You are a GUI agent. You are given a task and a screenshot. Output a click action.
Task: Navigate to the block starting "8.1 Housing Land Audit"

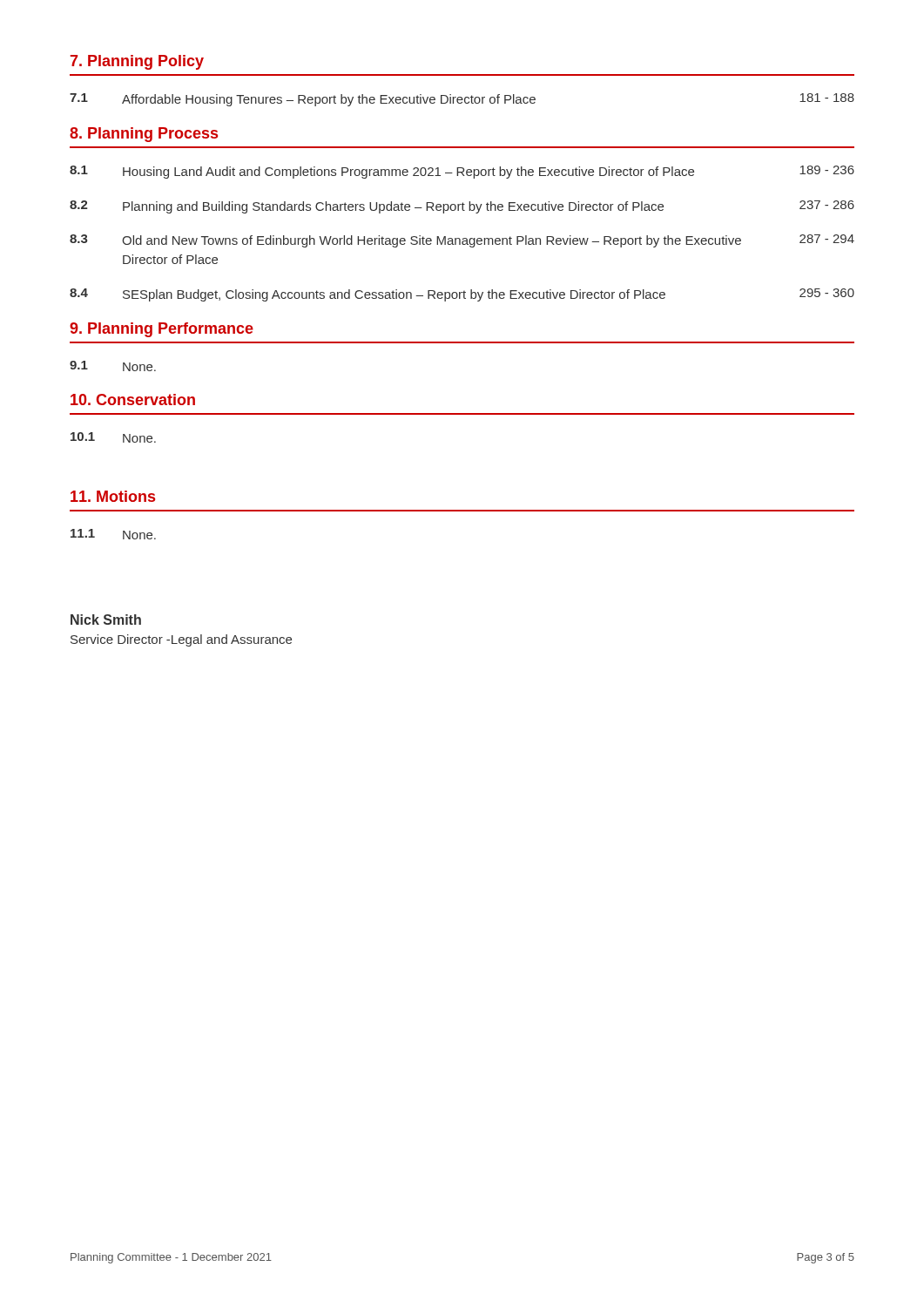[462, 171]
